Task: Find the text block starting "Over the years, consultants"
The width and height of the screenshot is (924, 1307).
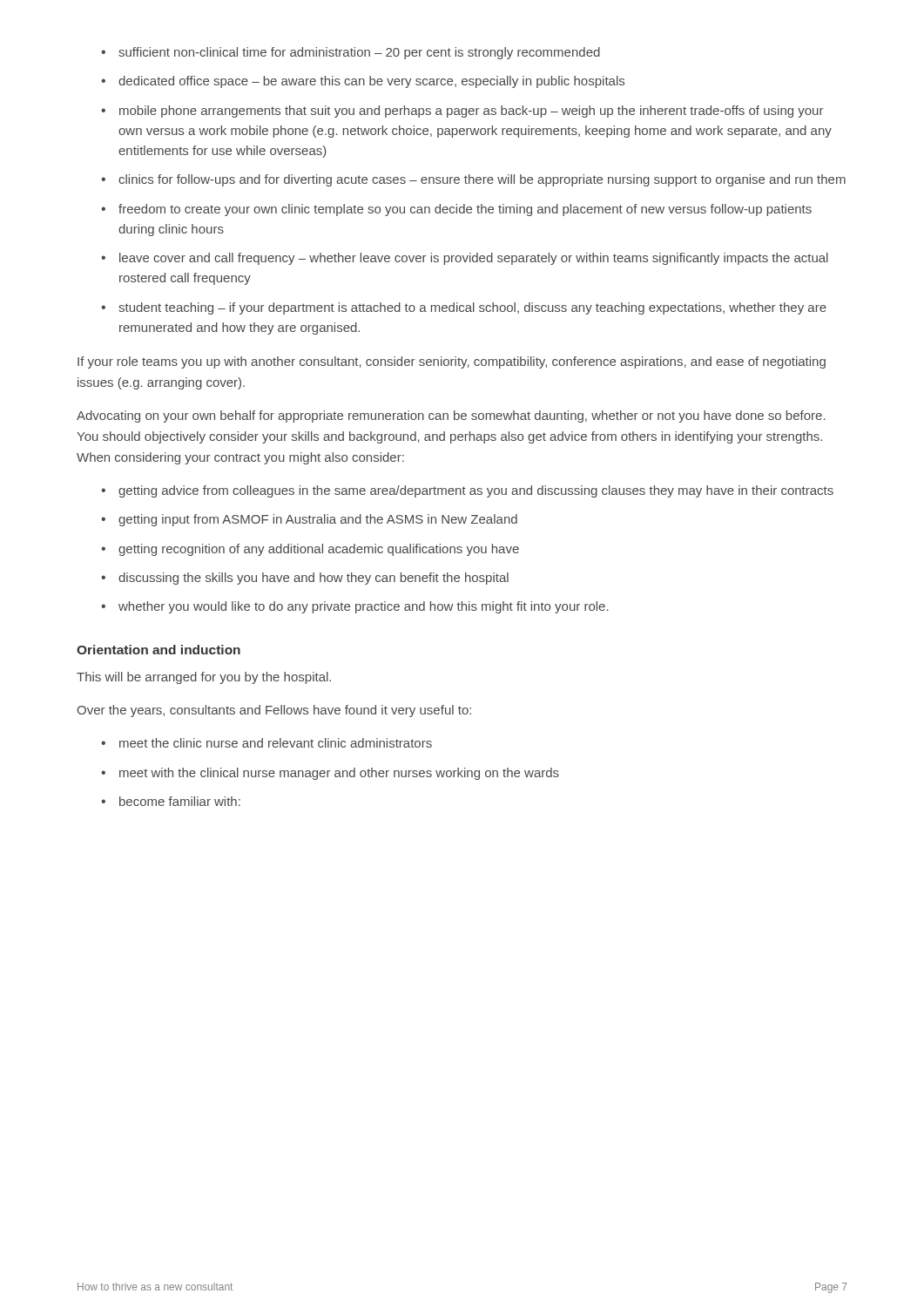Action: click(x=274, y=710)
